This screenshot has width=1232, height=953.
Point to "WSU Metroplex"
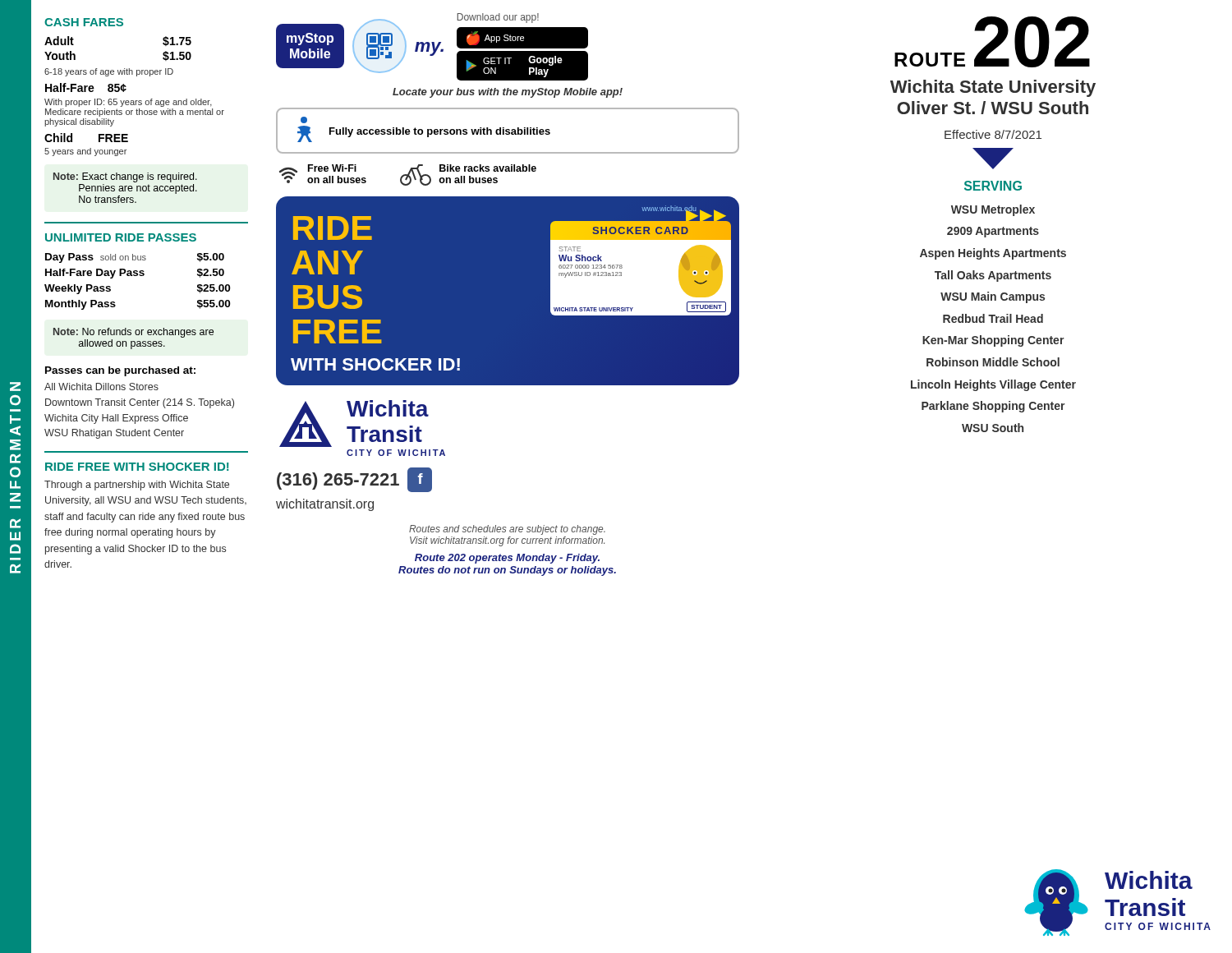tap(993, 209)
